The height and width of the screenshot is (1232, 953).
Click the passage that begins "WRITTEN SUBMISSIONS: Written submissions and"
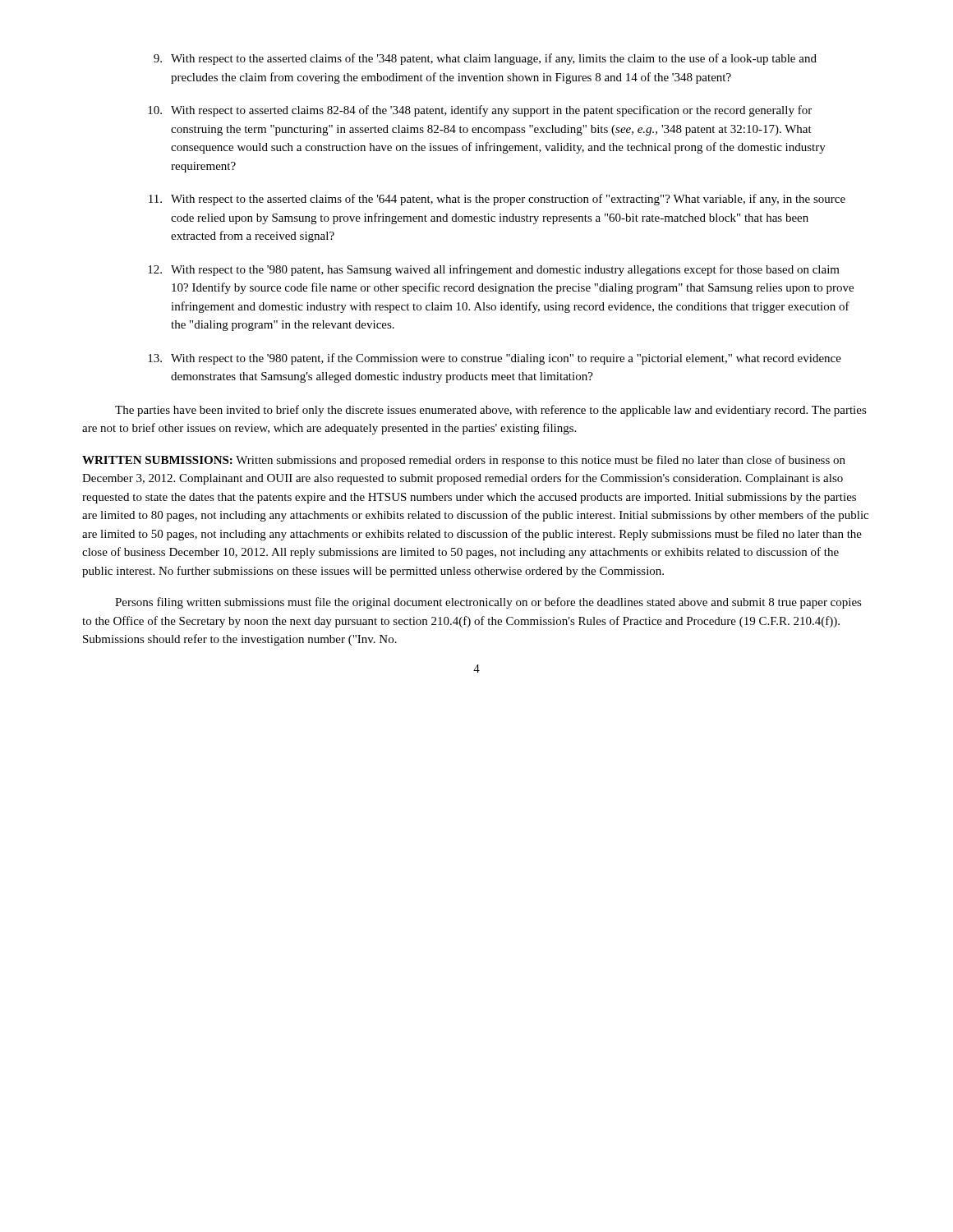point(476,515)
